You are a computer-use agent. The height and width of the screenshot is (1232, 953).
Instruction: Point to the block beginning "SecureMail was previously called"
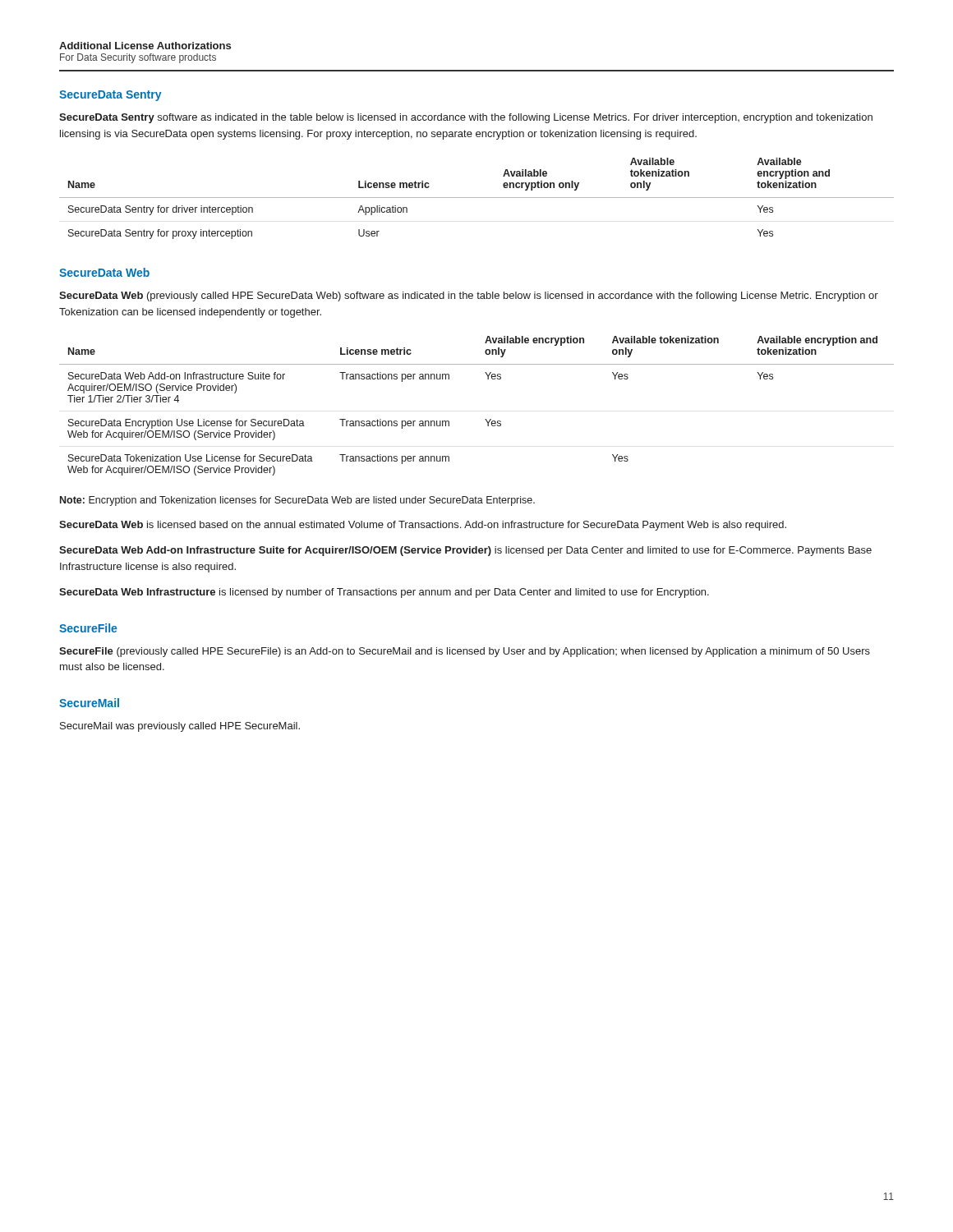[x=180, y=725]
